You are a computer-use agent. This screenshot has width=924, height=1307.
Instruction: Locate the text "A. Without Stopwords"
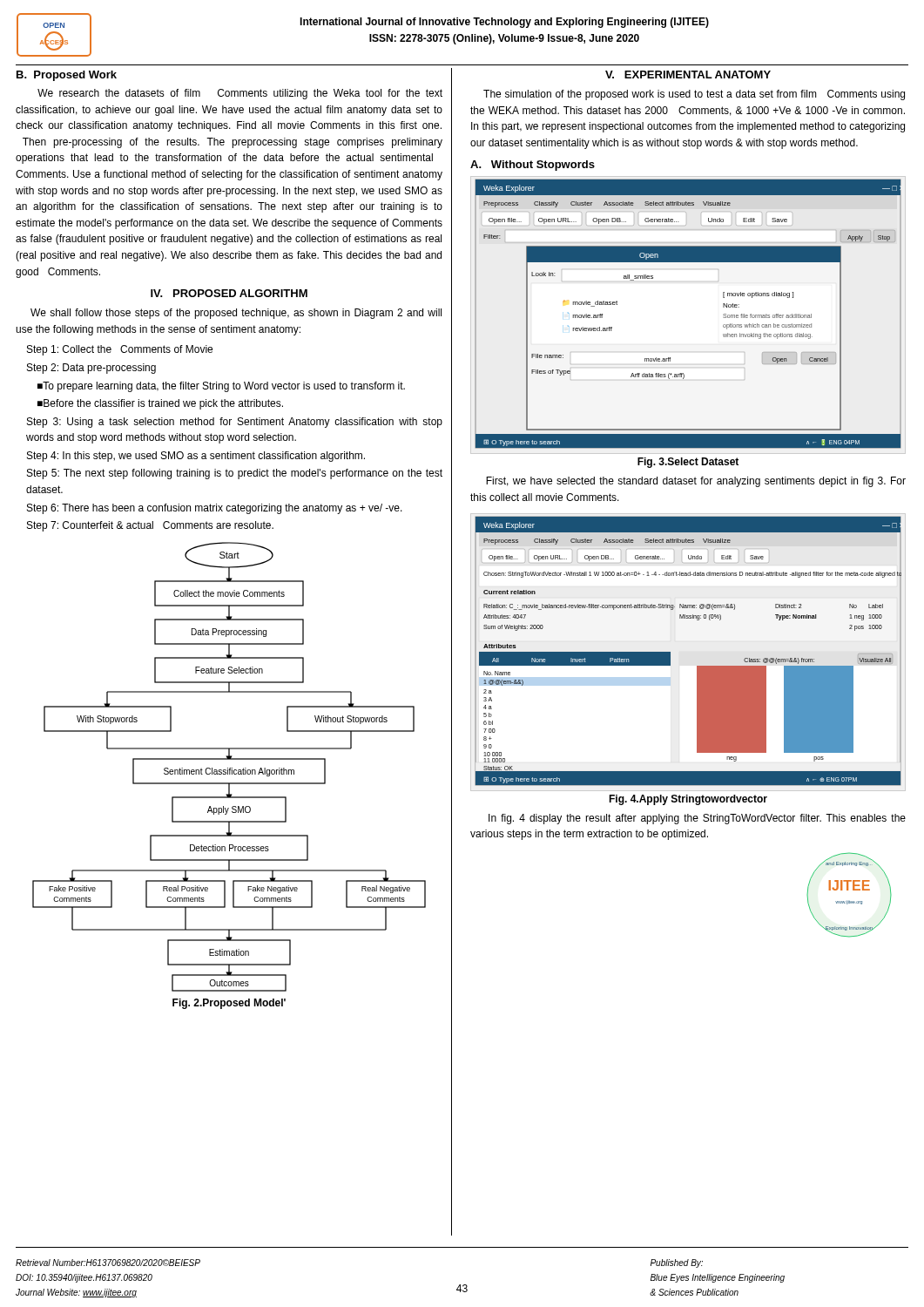tap(533, 165)
